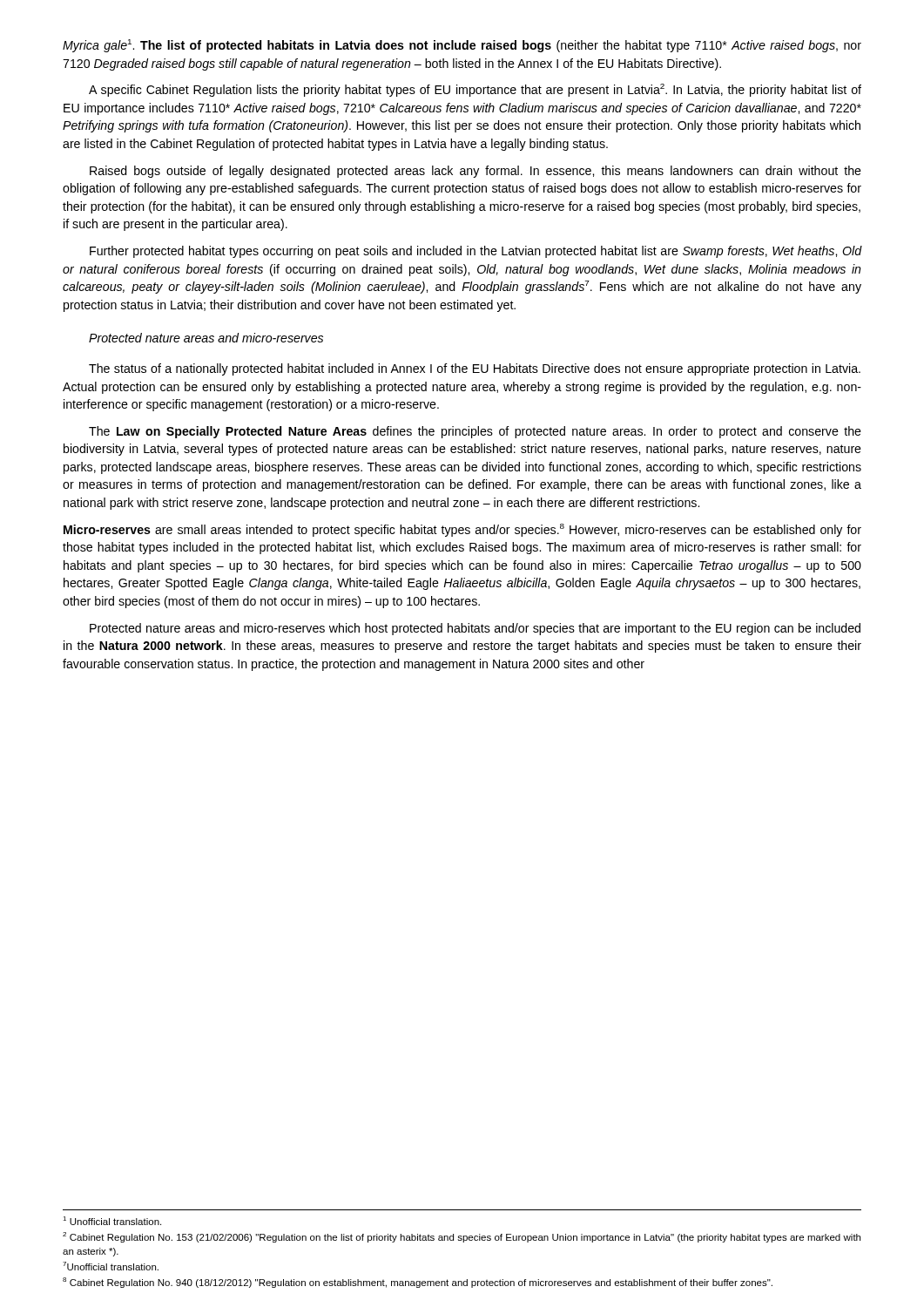Screen dimensions: 1307x924
Task: Click the passage that begins "The Law on"
Action: tap(462, 467)
